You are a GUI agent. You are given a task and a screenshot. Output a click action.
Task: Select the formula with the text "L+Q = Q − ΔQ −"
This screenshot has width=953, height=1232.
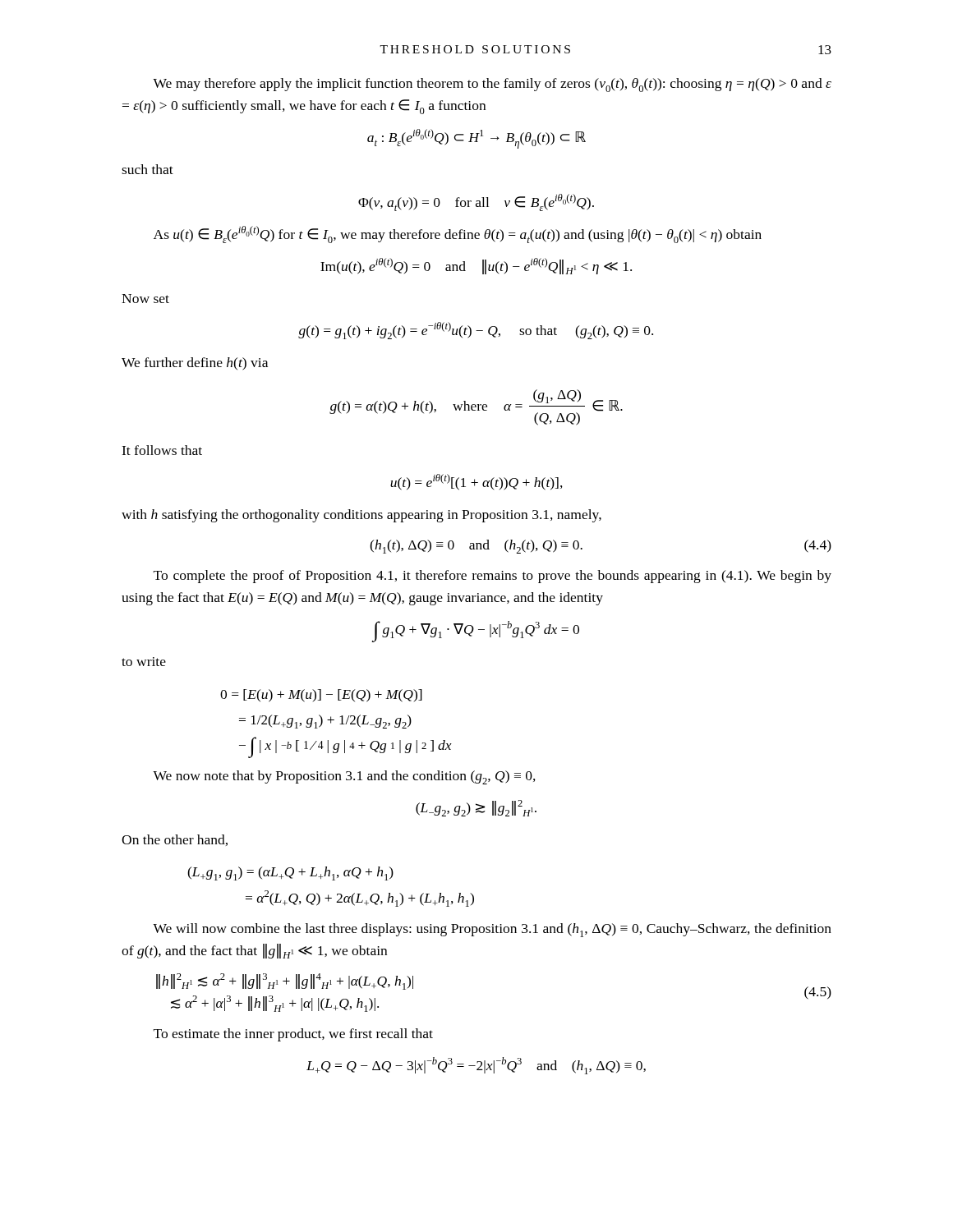point(476,1066)
